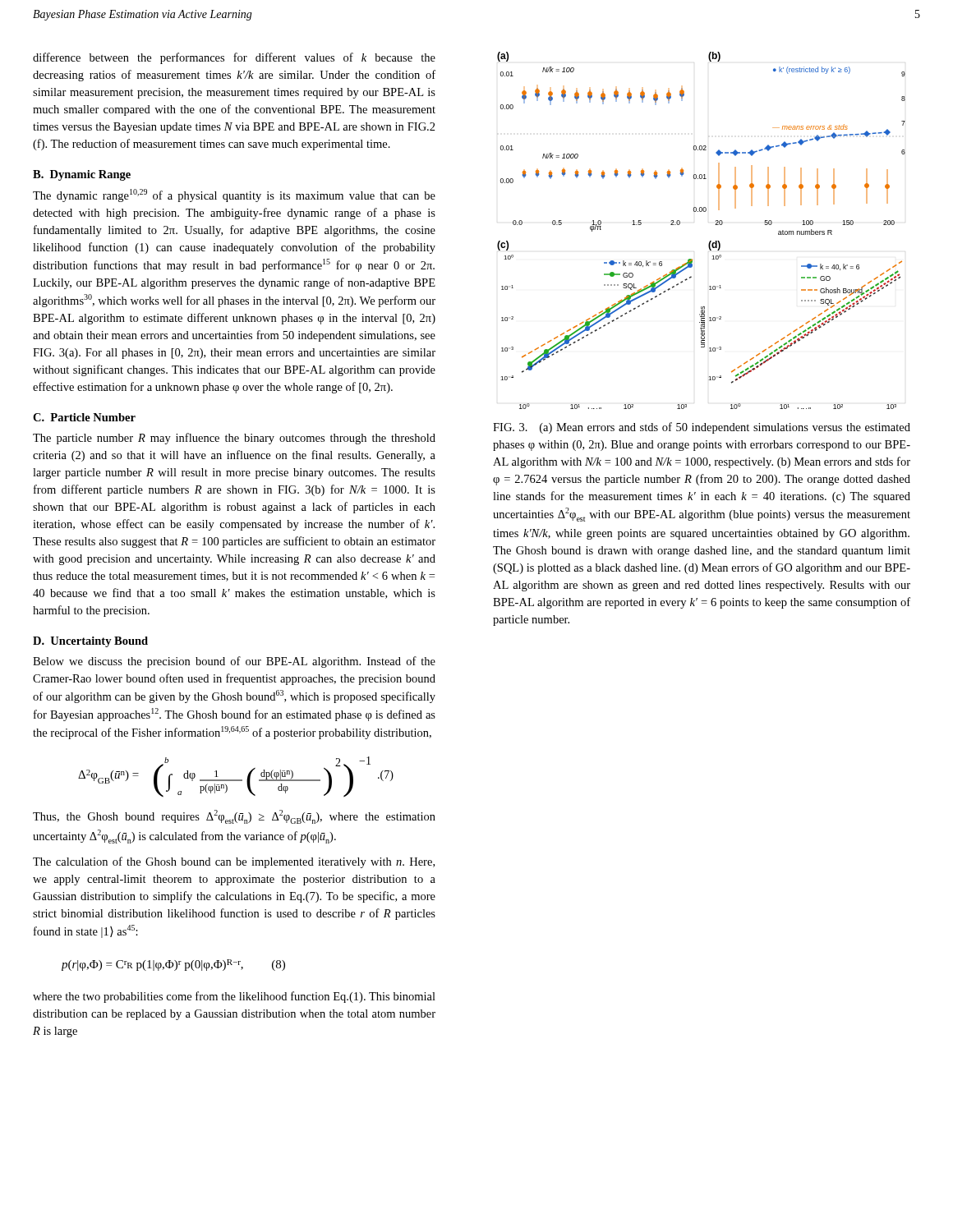
Task: Find the text block with the text "difference between the"
Action: 234,101
